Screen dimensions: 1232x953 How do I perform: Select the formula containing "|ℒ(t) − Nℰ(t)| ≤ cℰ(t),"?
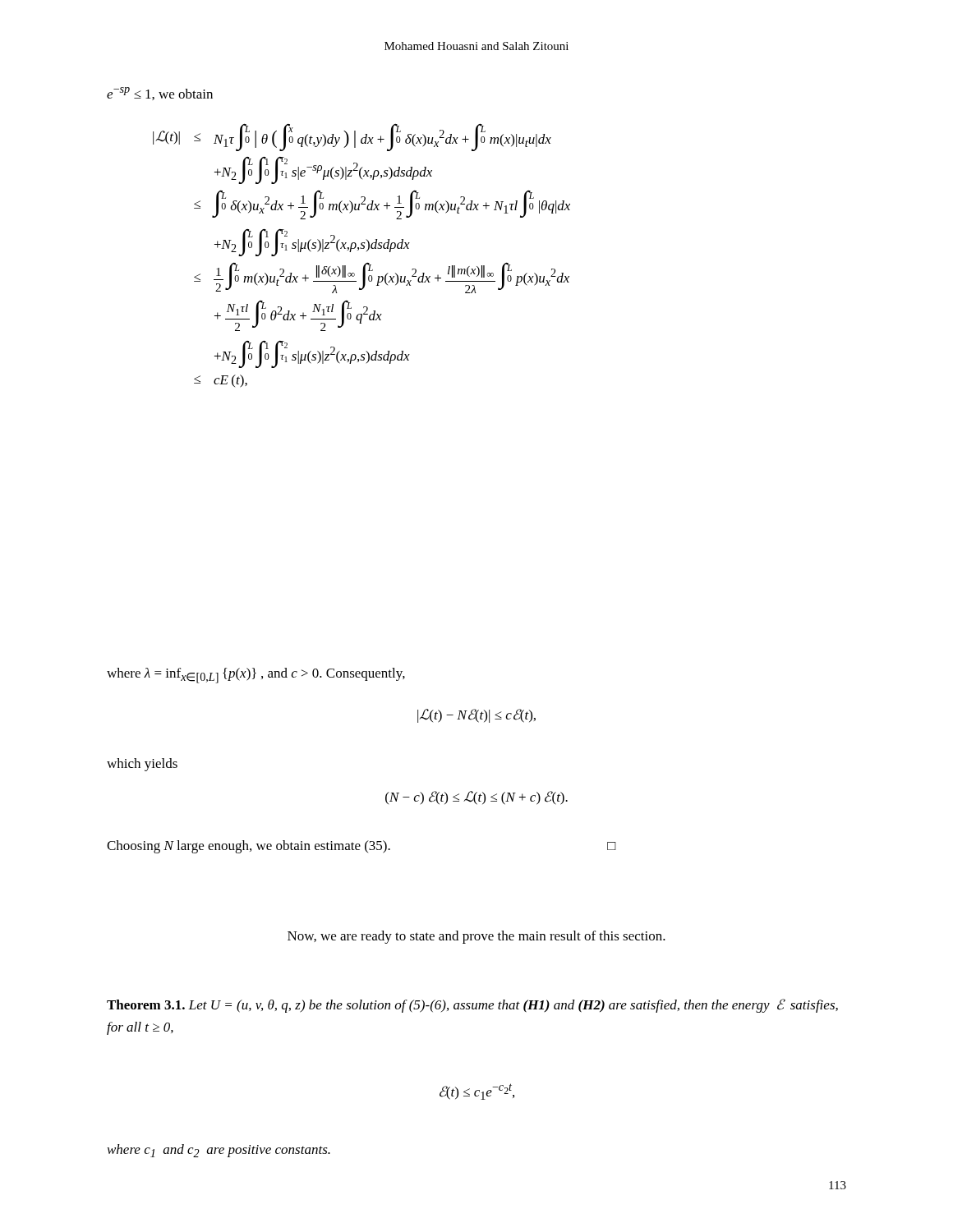point(476,715)
